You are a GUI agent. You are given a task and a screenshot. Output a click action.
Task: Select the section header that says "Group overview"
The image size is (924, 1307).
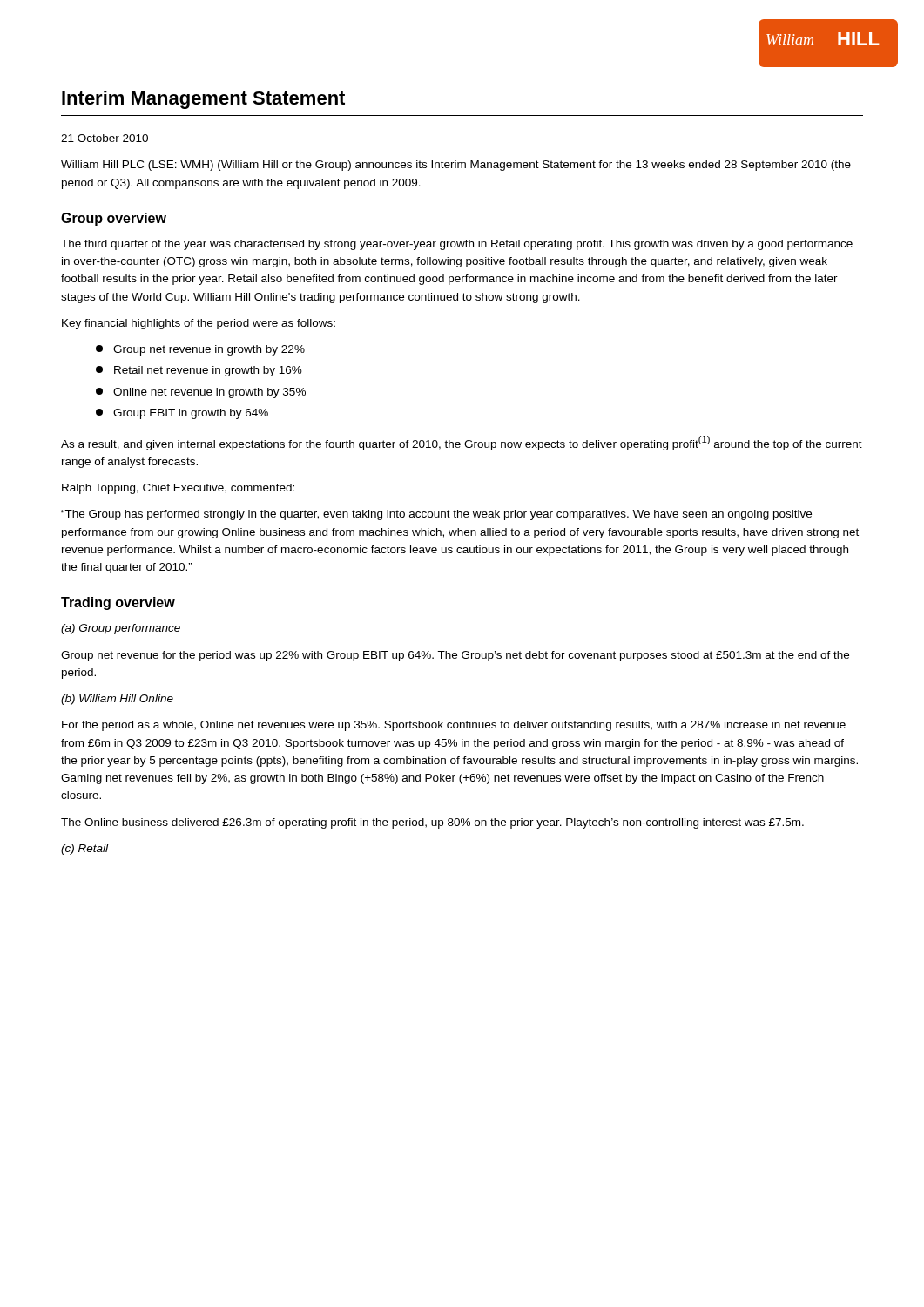(114, 218)
